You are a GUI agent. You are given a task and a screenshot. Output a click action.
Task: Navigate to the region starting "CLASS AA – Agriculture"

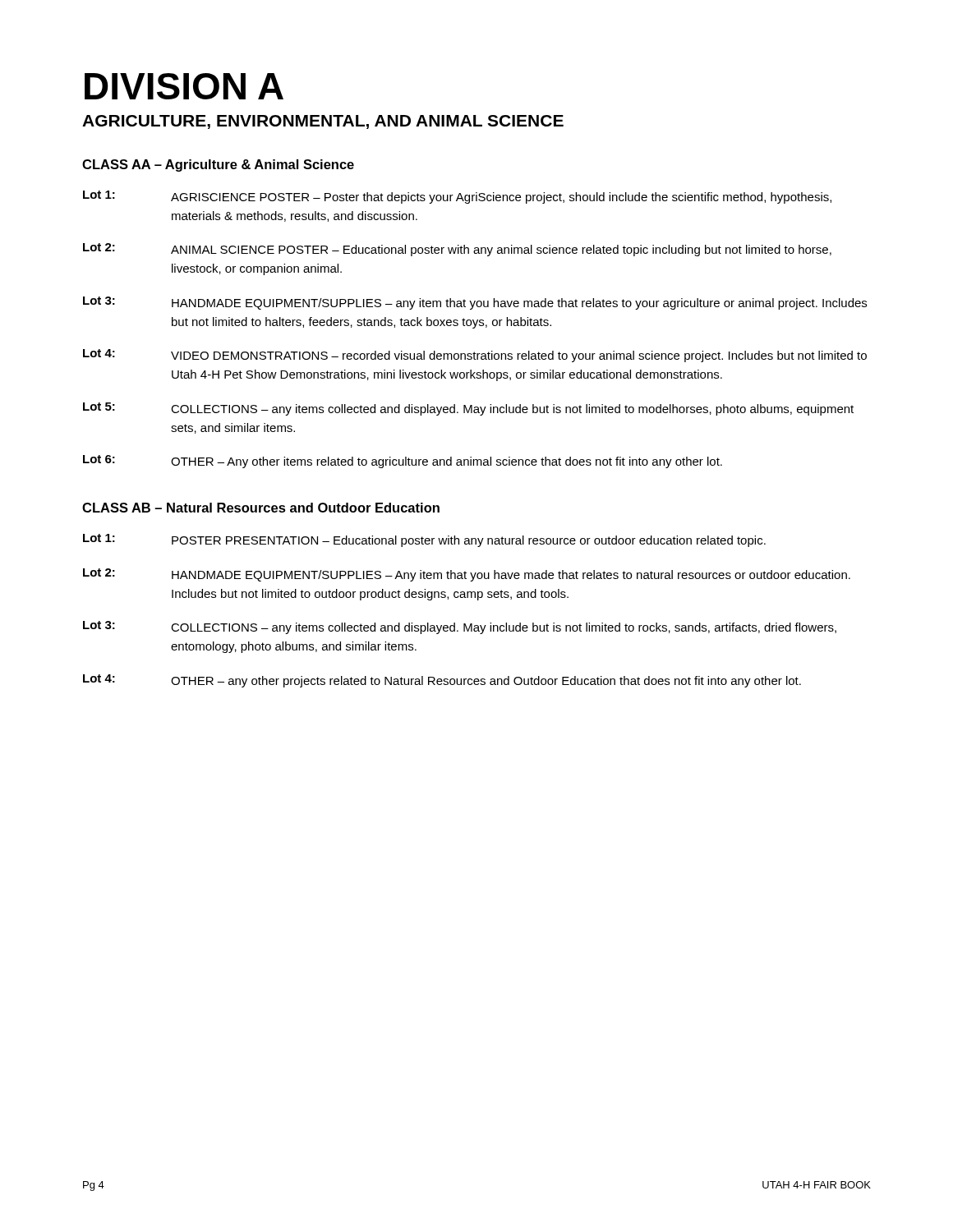click(x=218, y=165)
